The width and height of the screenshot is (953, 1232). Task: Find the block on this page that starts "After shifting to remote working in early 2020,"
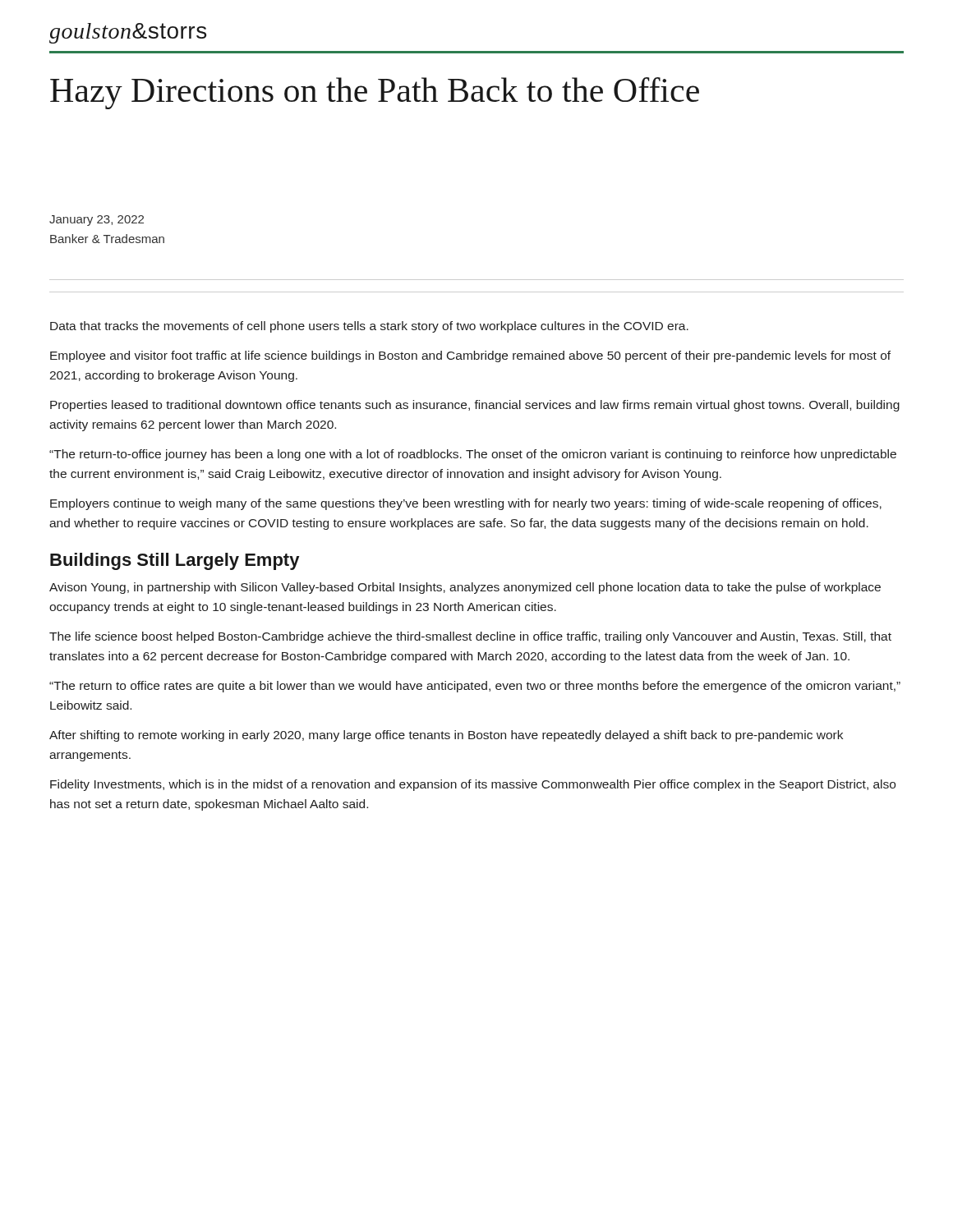point(446,745)
